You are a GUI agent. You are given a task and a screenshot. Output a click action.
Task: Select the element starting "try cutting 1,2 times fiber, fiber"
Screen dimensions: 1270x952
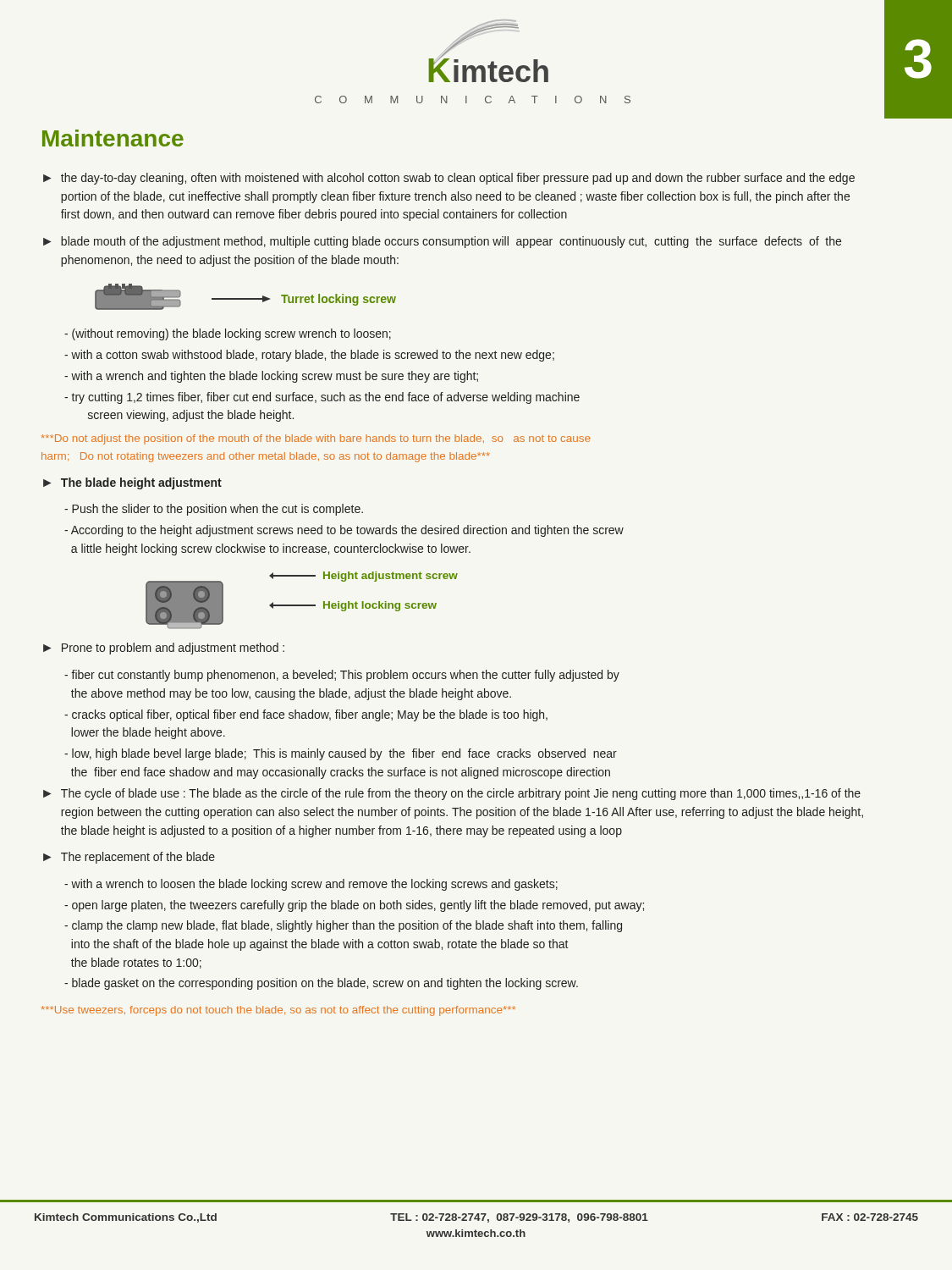[x=322, y=406]
